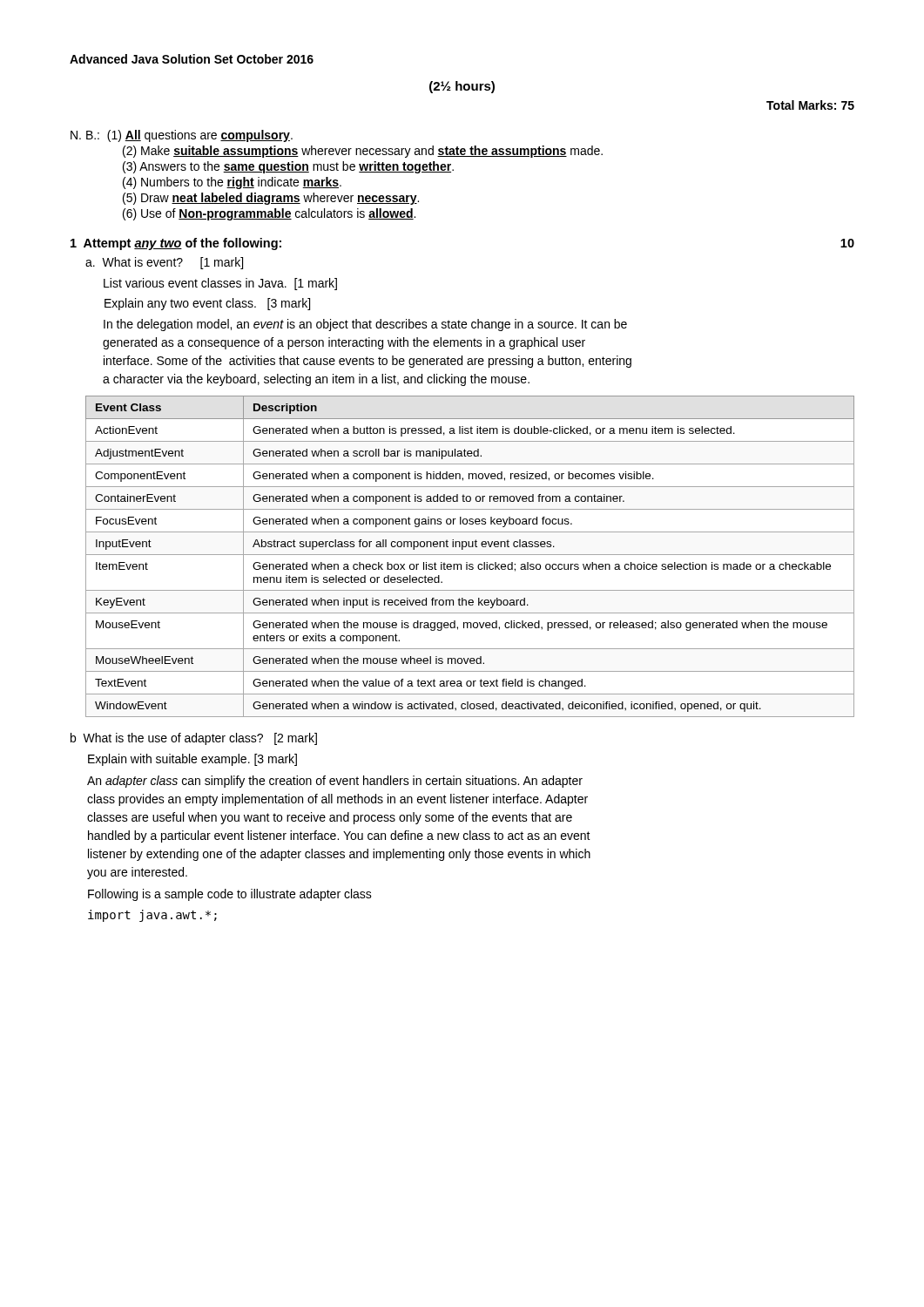Find the block on this page that starts "(4) Numbers to the right"
Viewport: 924px width, 1307px height.
pos(232,182)
